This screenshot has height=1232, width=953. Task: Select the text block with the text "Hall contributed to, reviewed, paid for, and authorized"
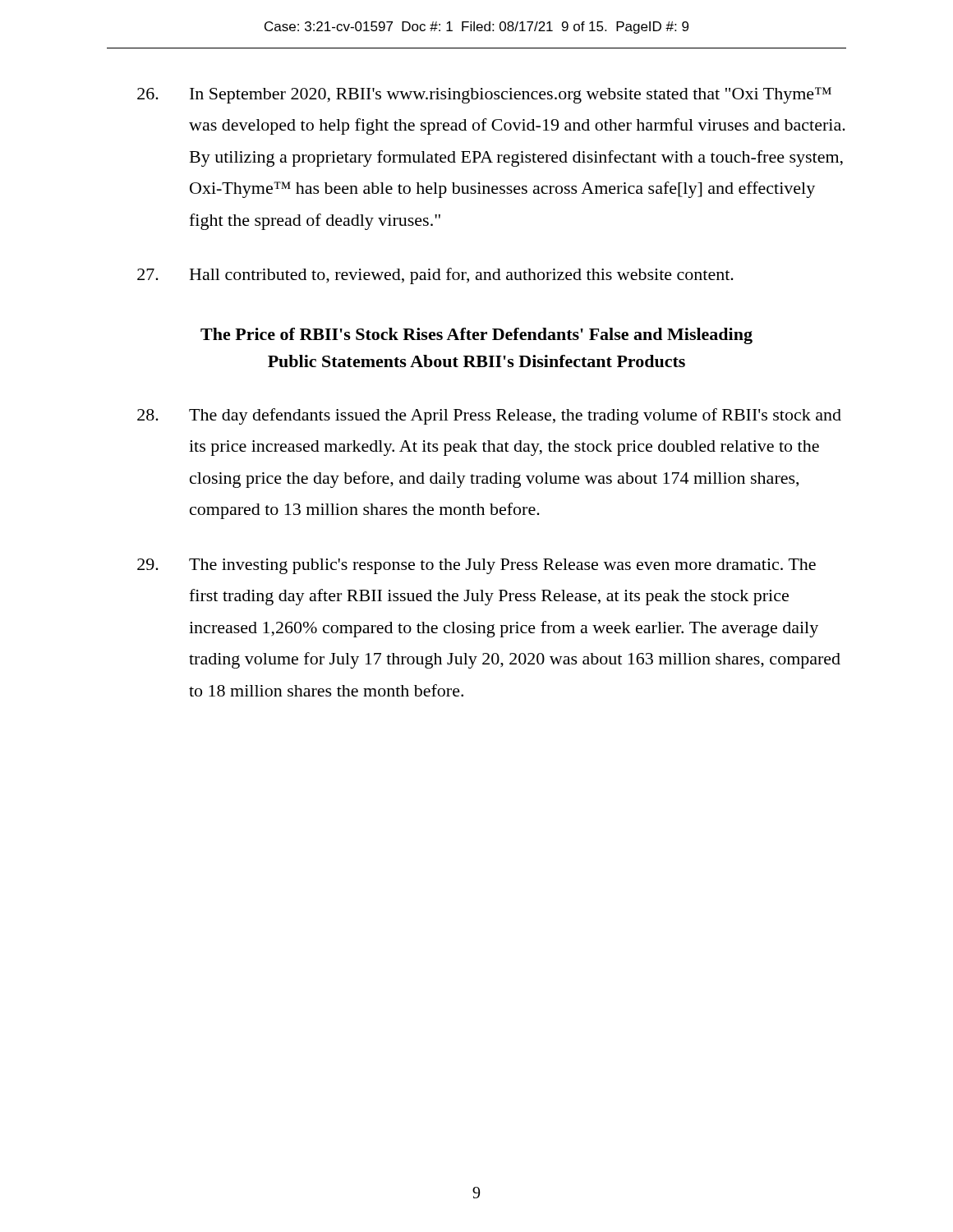point(476,275)
